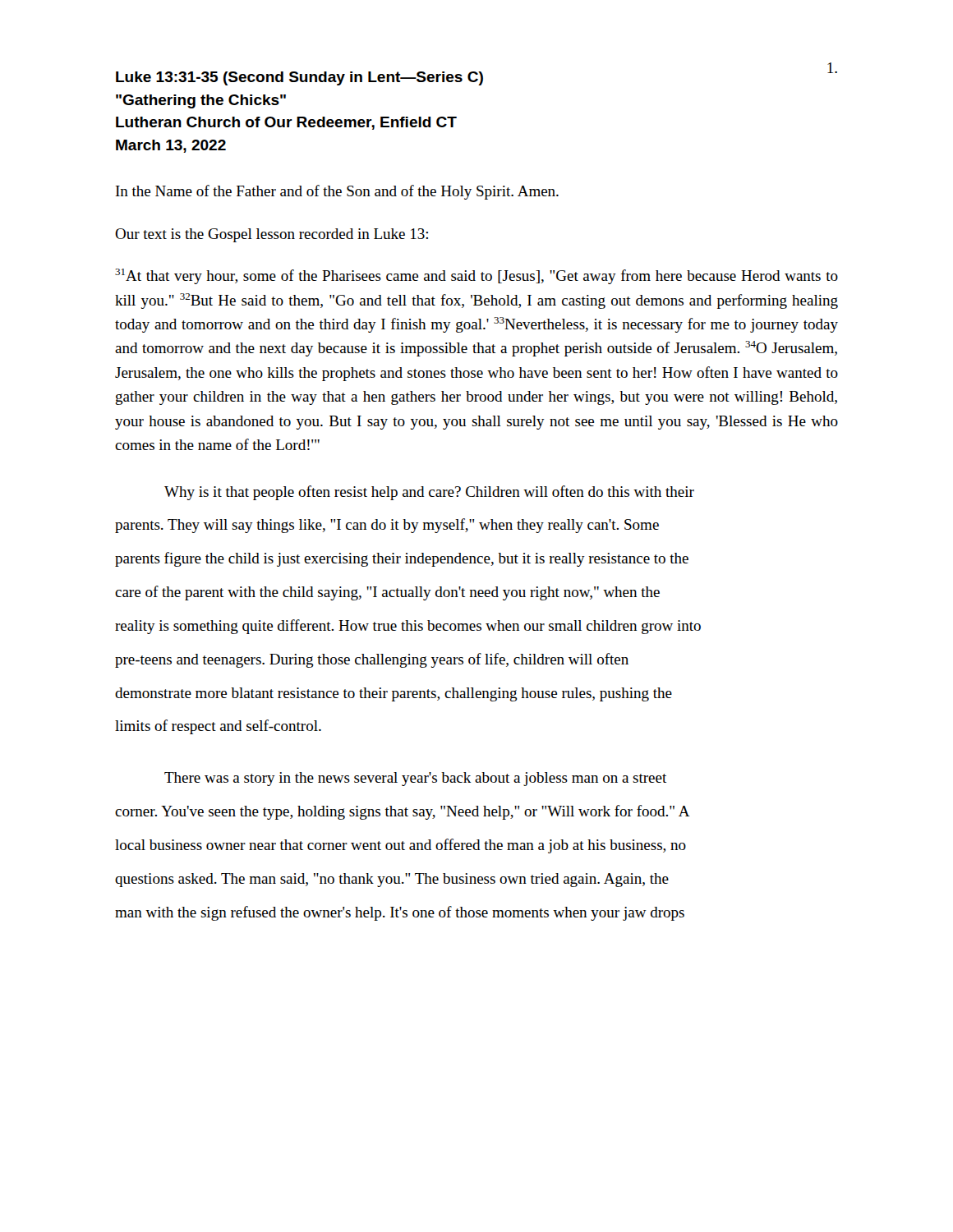Screen dimensions: 1232x953
Task: Find the text block that says "demonstrate more blatant resistance"
Action: point(394,693)
